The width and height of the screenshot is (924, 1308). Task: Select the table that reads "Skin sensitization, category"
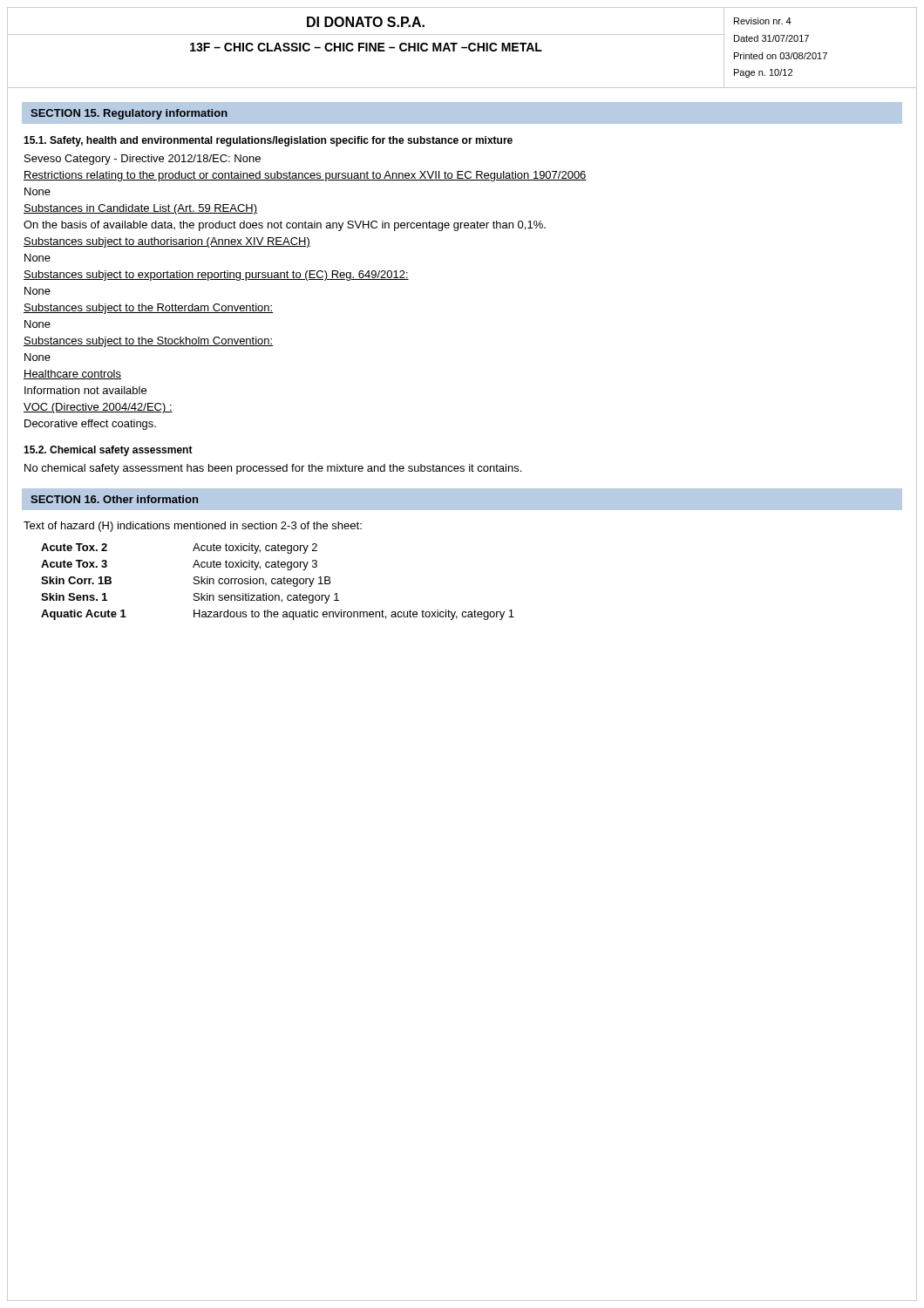tap(462, 580)
